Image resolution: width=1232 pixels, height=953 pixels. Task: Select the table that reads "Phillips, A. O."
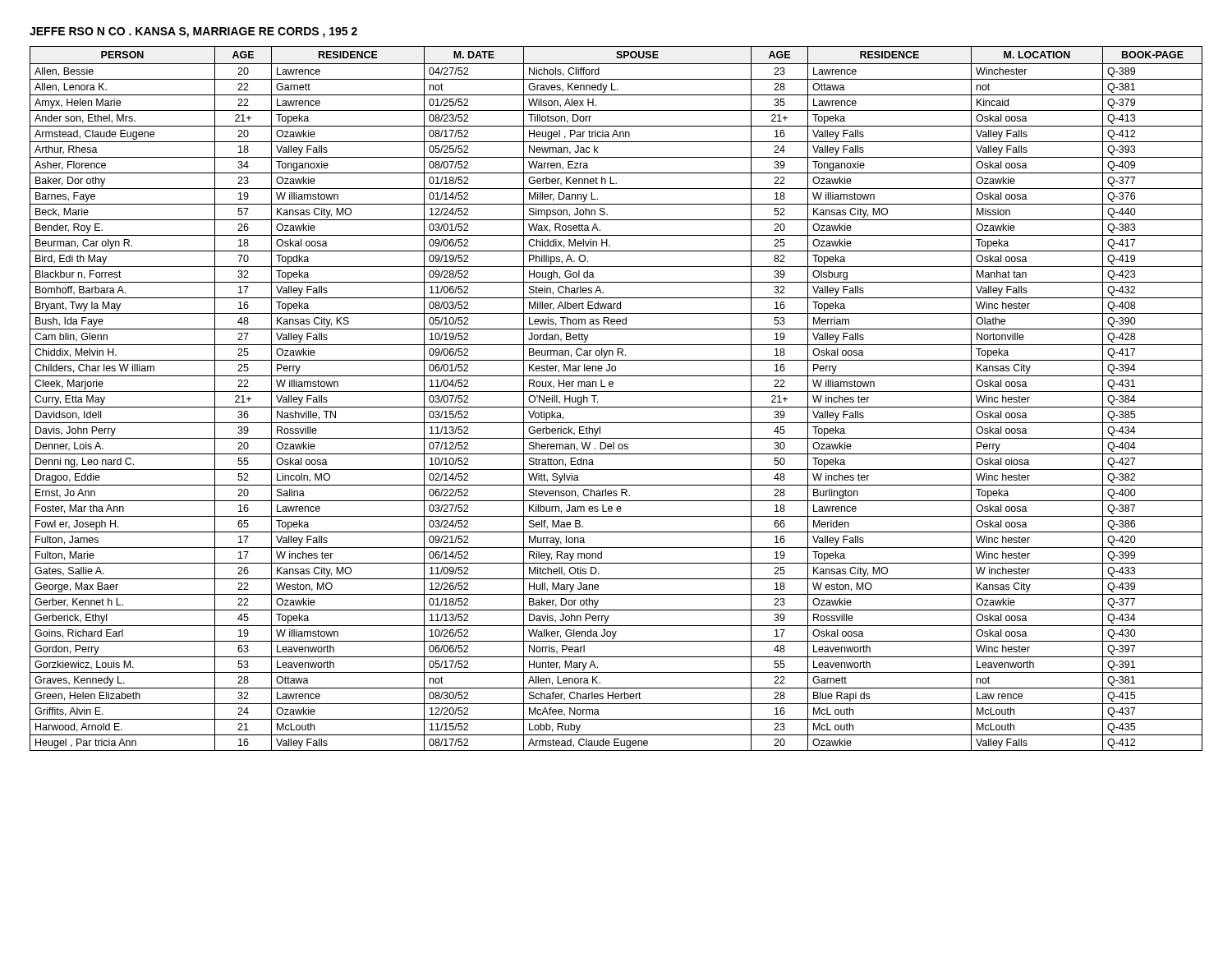pyautogui.click(x=616, y=398)
